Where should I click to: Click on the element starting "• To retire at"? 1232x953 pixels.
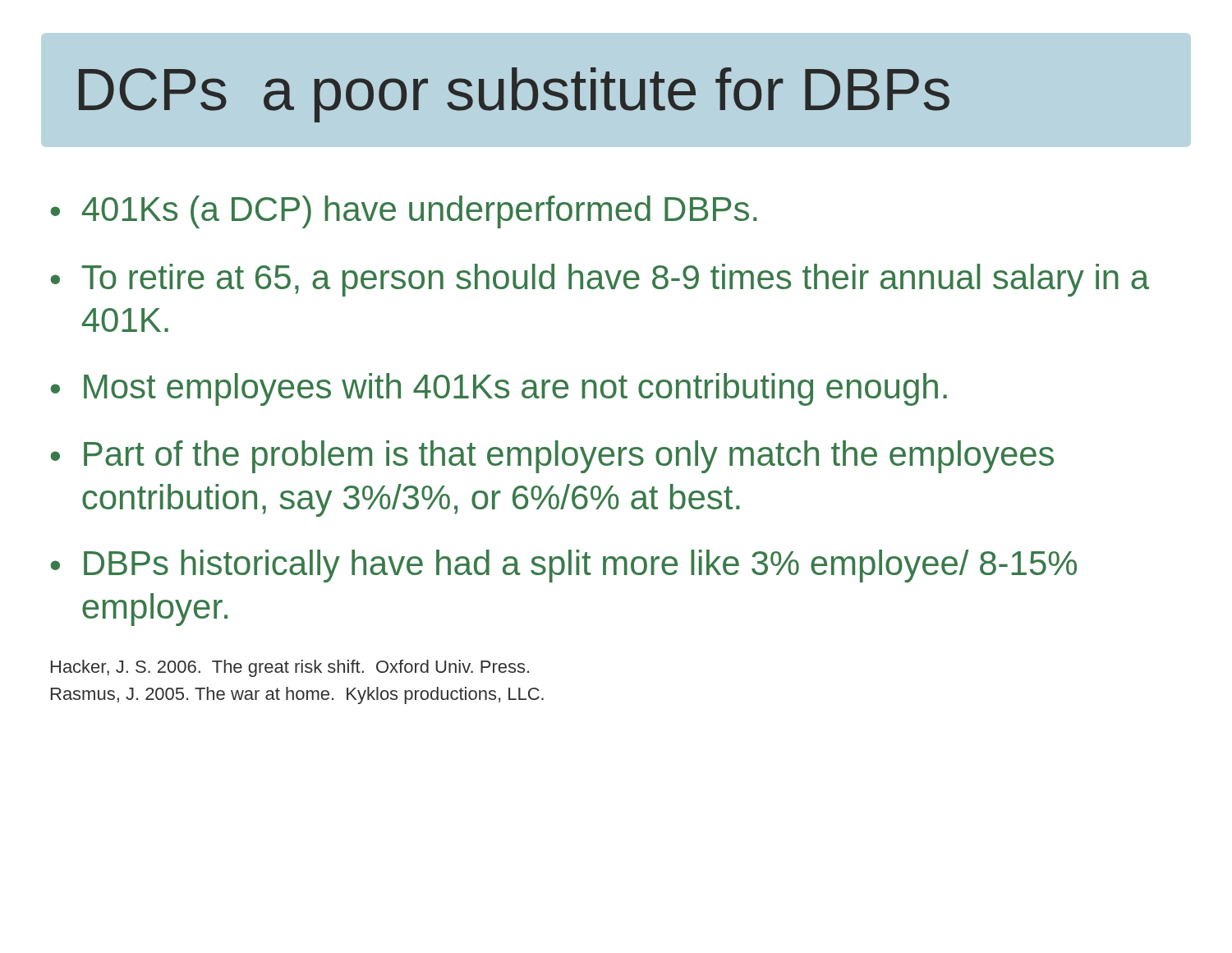[x=616, y=299]
